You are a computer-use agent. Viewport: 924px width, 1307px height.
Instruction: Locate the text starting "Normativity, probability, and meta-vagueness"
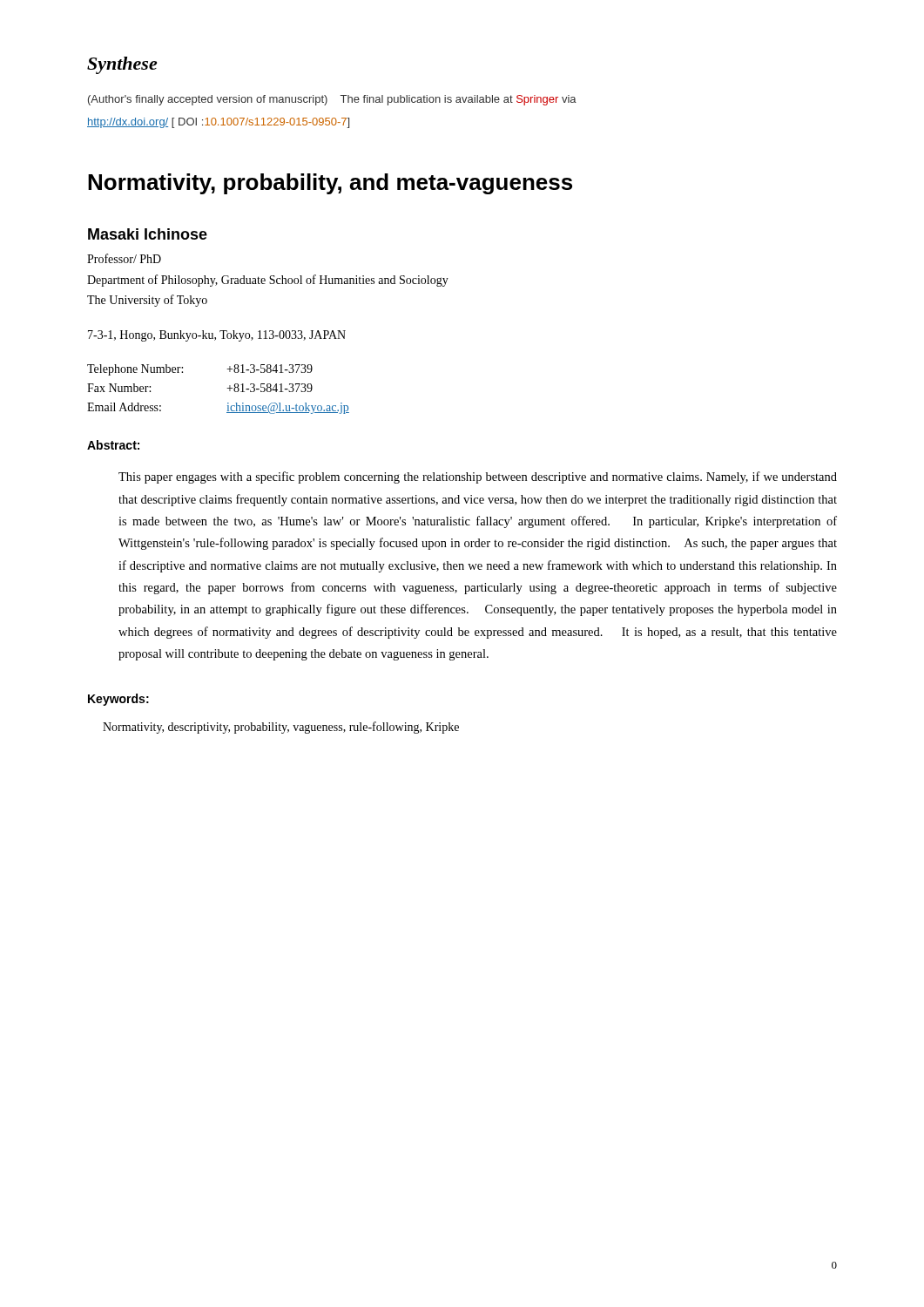[330, 182]
